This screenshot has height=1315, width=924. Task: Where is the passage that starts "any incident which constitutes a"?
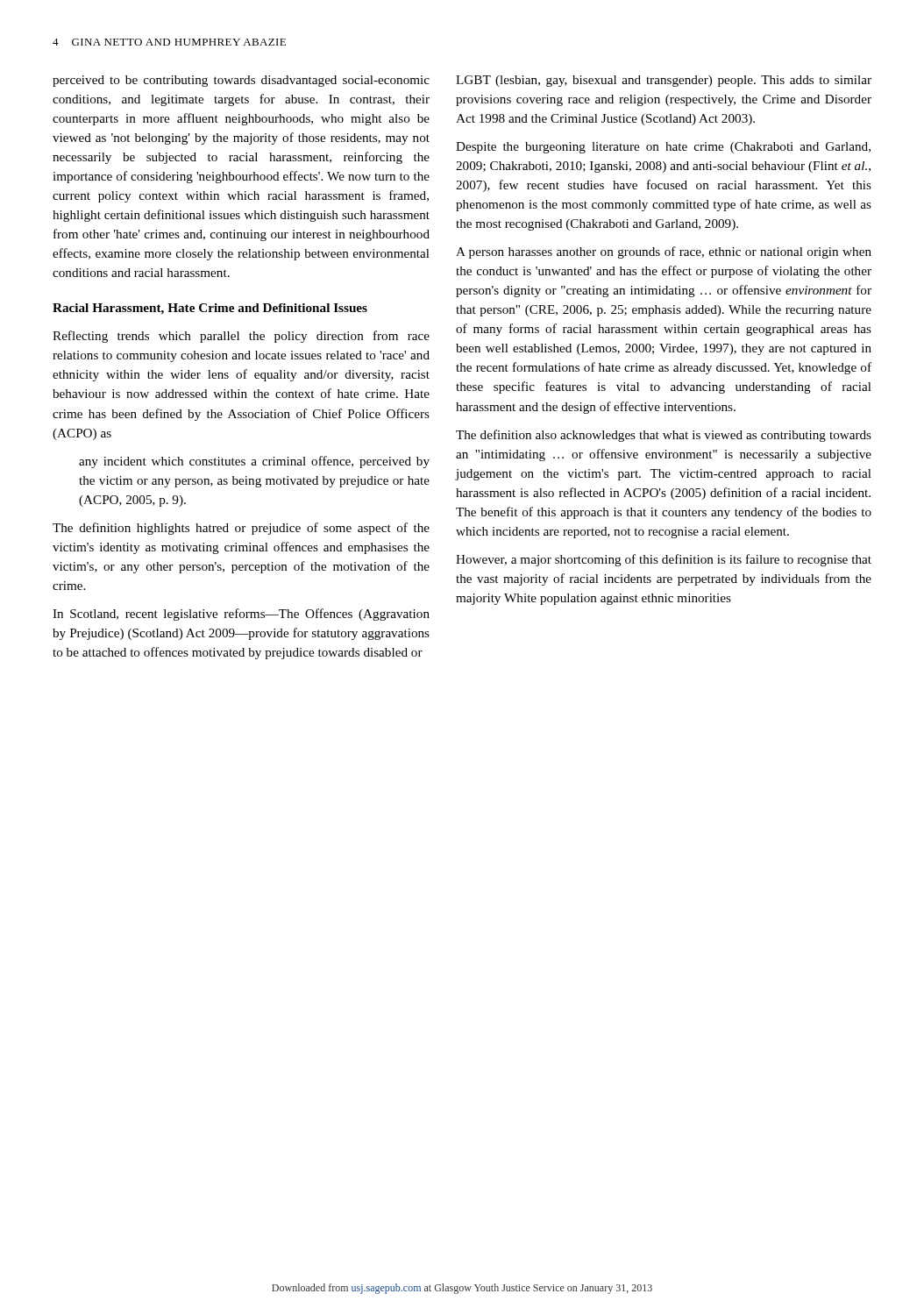click(x=254, y=480)
